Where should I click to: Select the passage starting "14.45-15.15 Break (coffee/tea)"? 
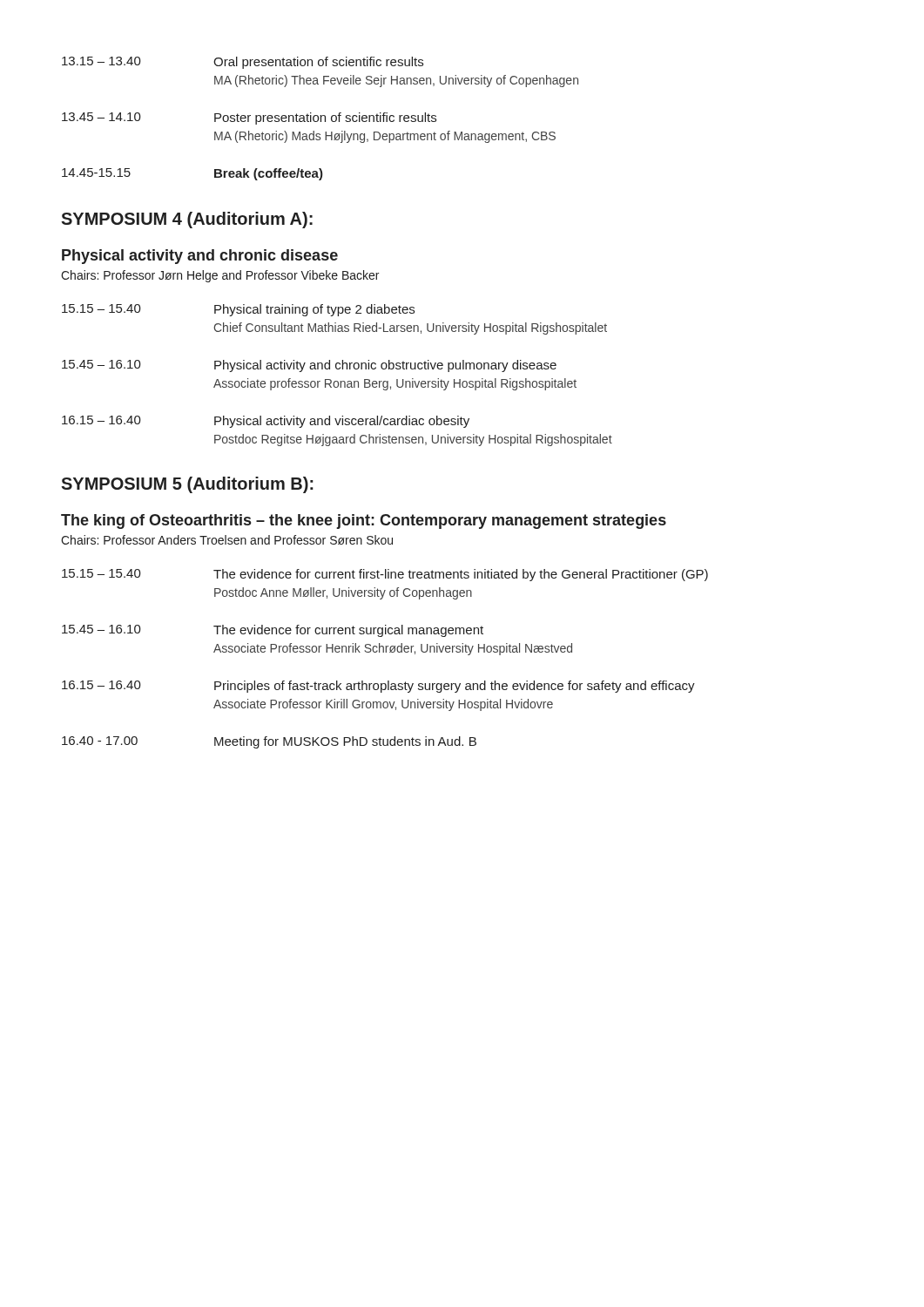101,174
